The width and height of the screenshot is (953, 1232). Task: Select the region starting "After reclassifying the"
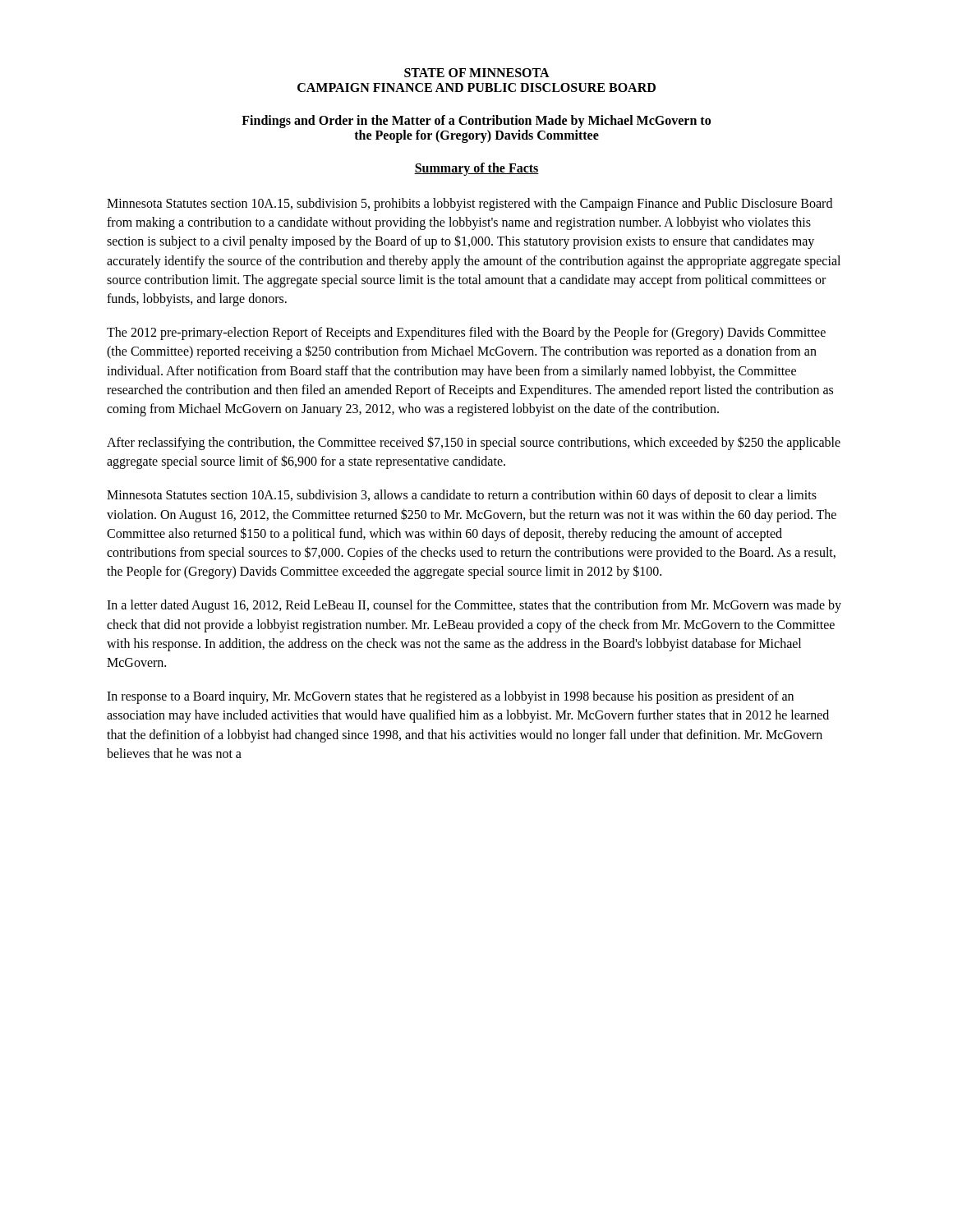click(x=476, y=452)
